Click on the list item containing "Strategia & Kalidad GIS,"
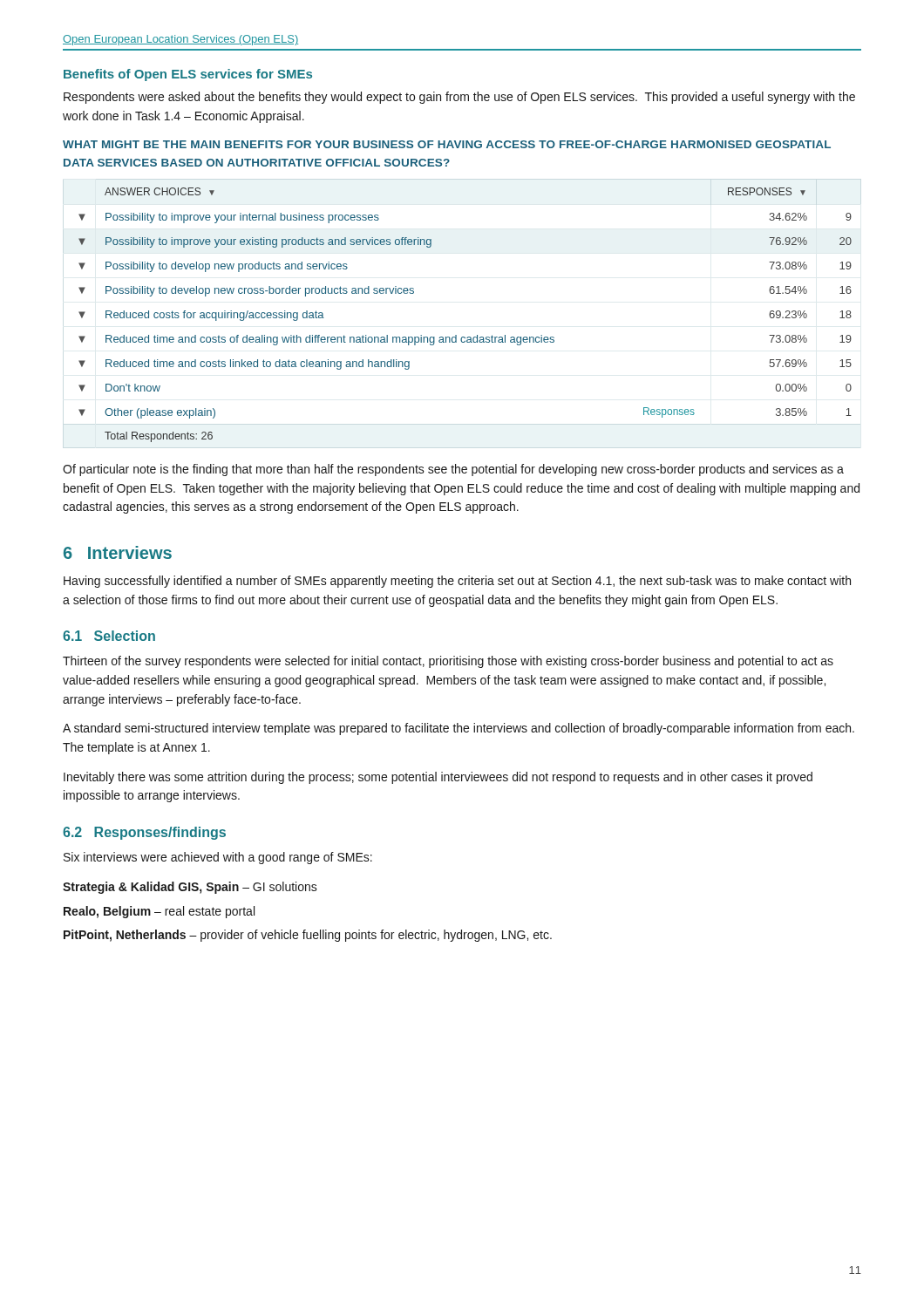Screen dimensions: 1308x924 coord(190,887)
